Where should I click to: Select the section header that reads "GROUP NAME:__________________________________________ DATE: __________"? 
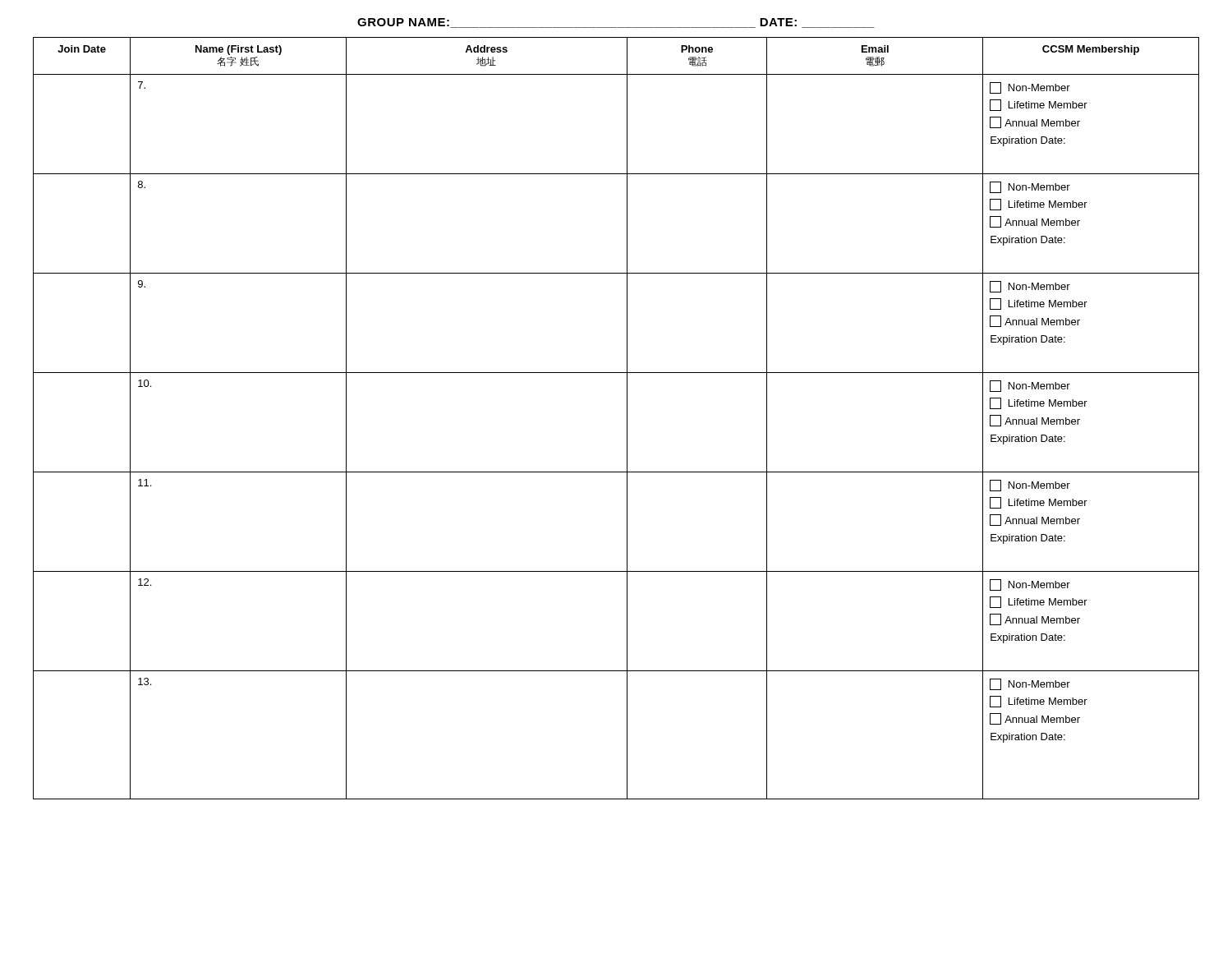pyautogui.click(x=616, y=22)
